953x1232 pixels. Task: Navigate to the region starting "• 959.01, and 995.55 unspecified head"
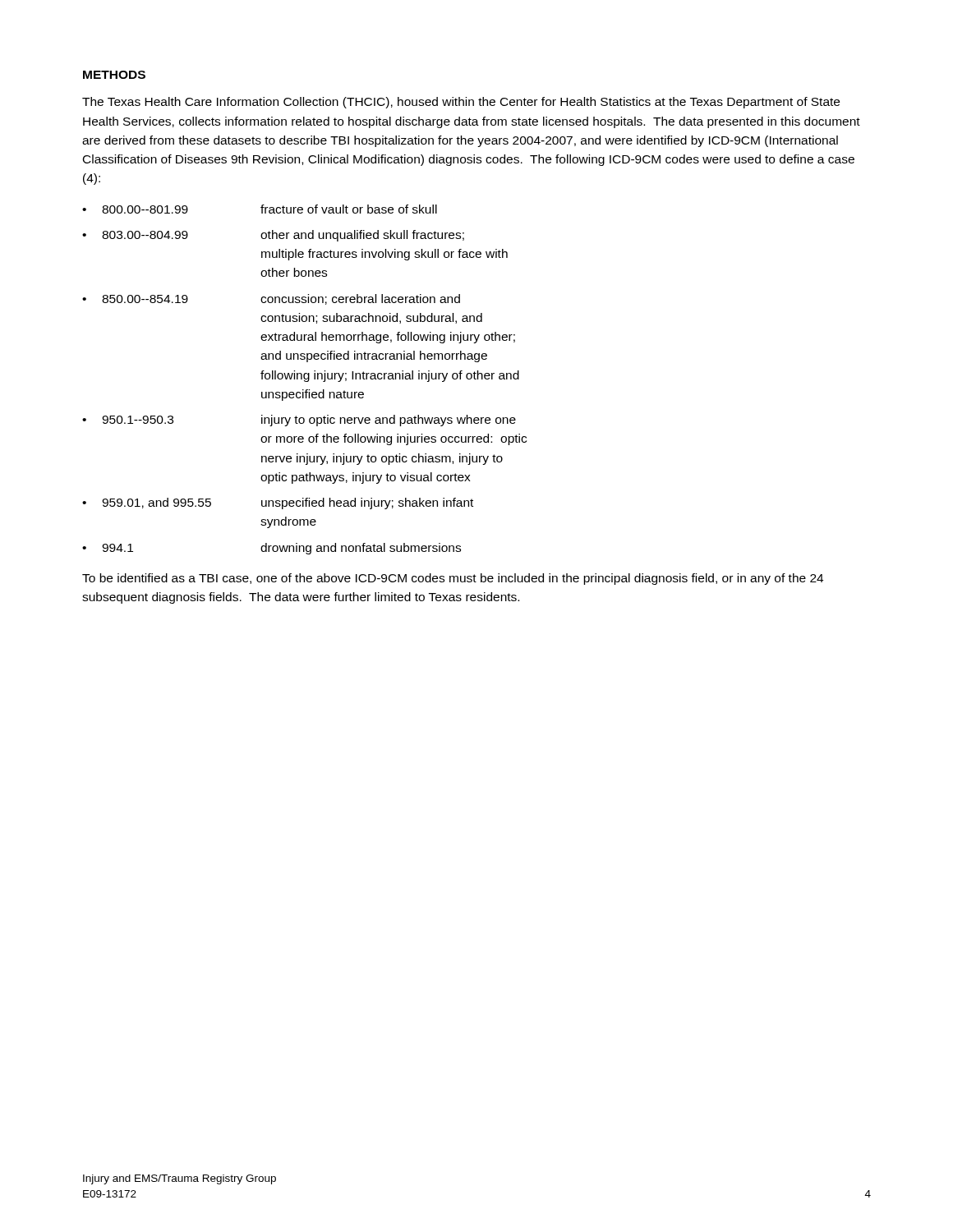pyautogui.click(x=476, y=512)
